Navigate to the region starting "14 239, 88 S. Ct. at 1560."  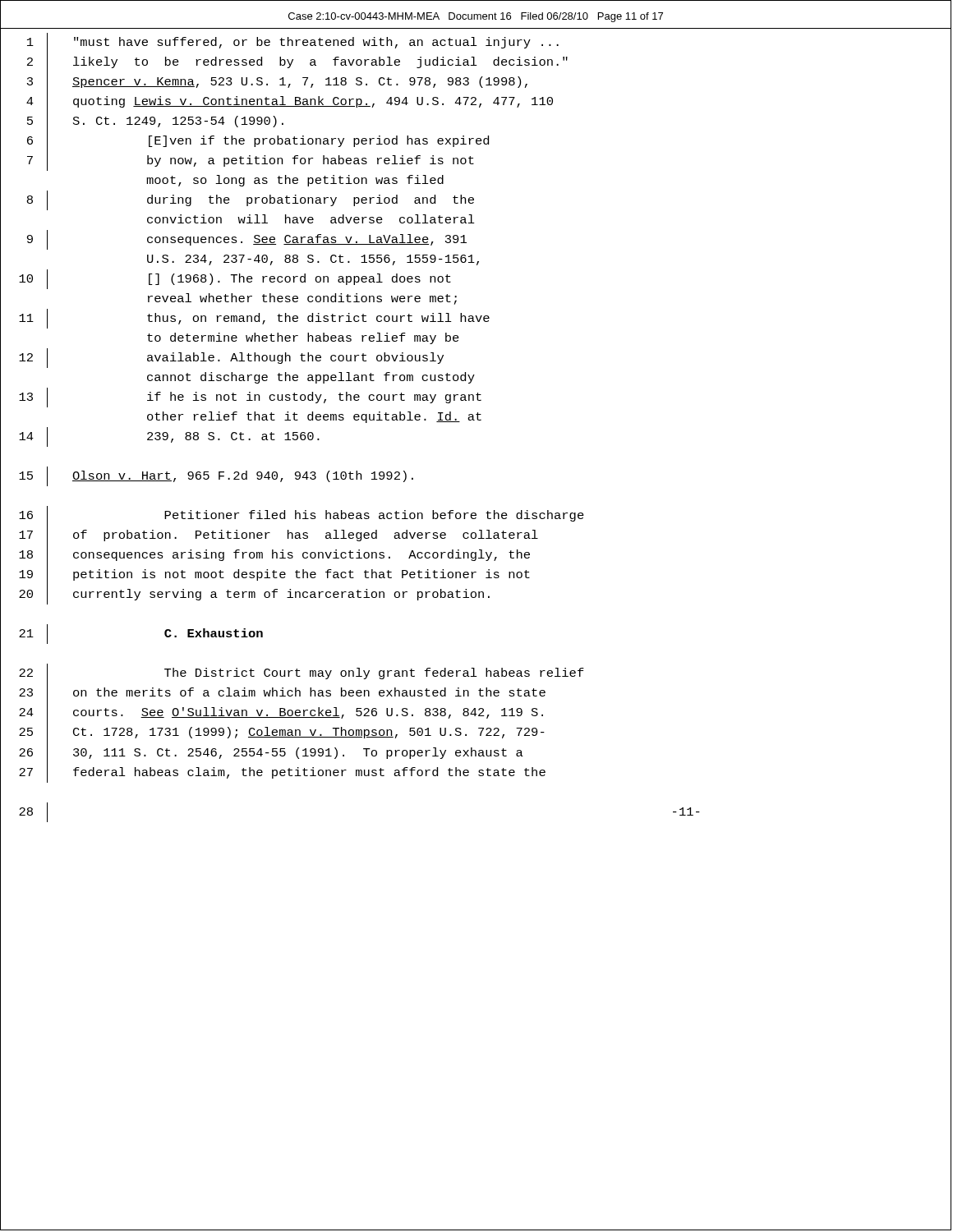tap(0, 437)
